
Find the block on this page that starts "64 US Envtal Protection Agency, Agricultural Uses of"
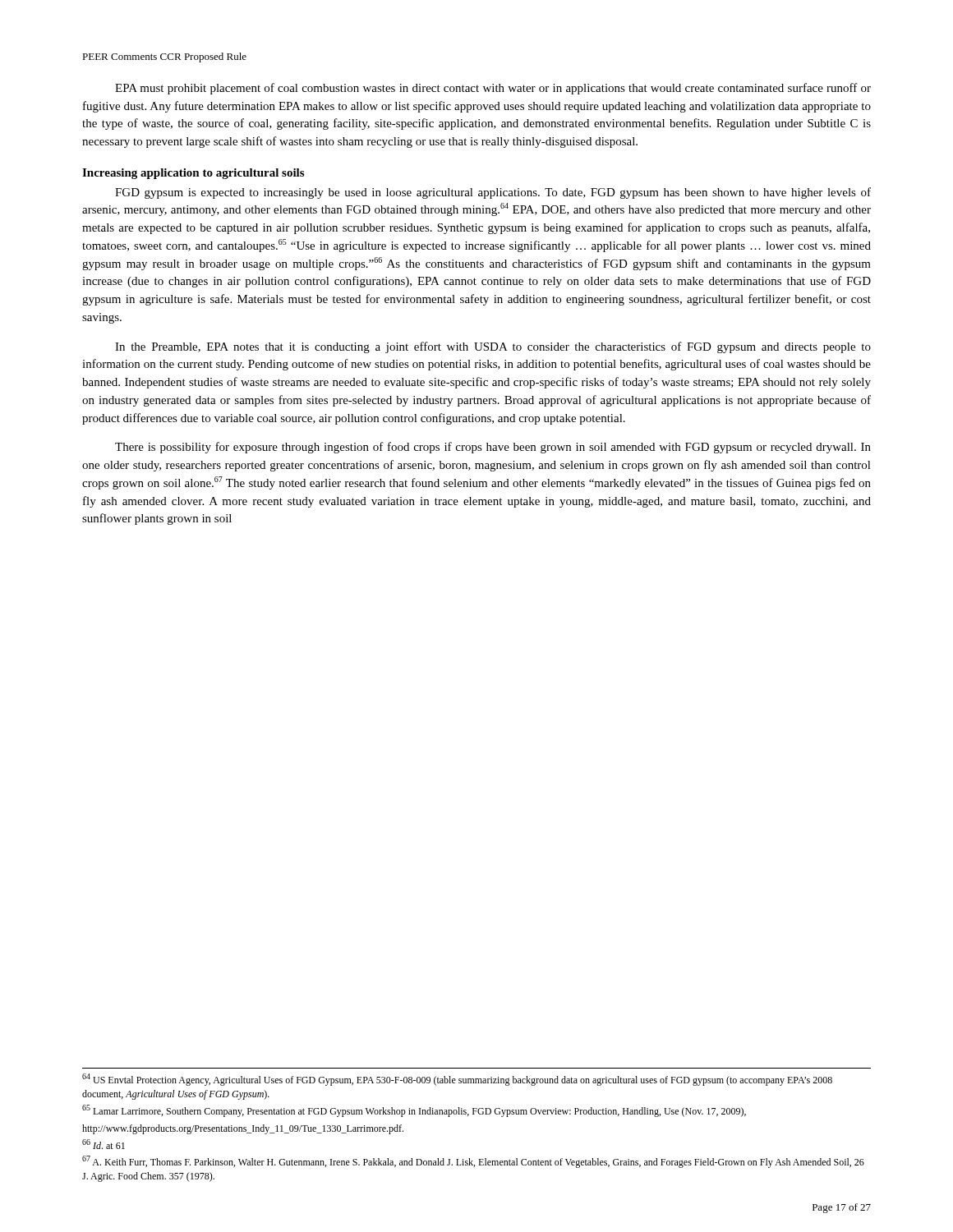coord(457,1087)
